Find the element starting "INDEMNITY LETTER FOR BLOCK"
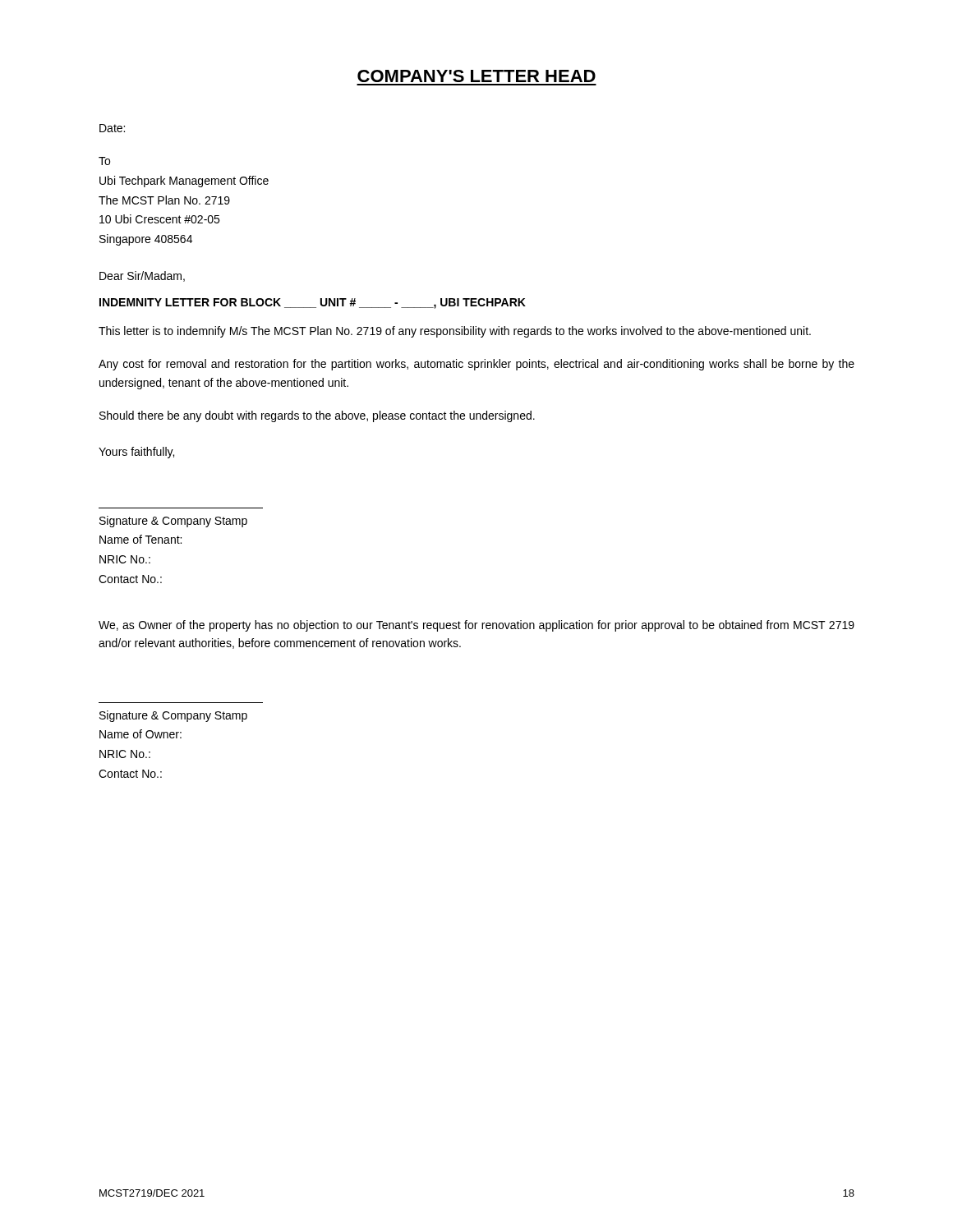The image size is (953, 1232). pyautogui.click(x=312, y=302)
